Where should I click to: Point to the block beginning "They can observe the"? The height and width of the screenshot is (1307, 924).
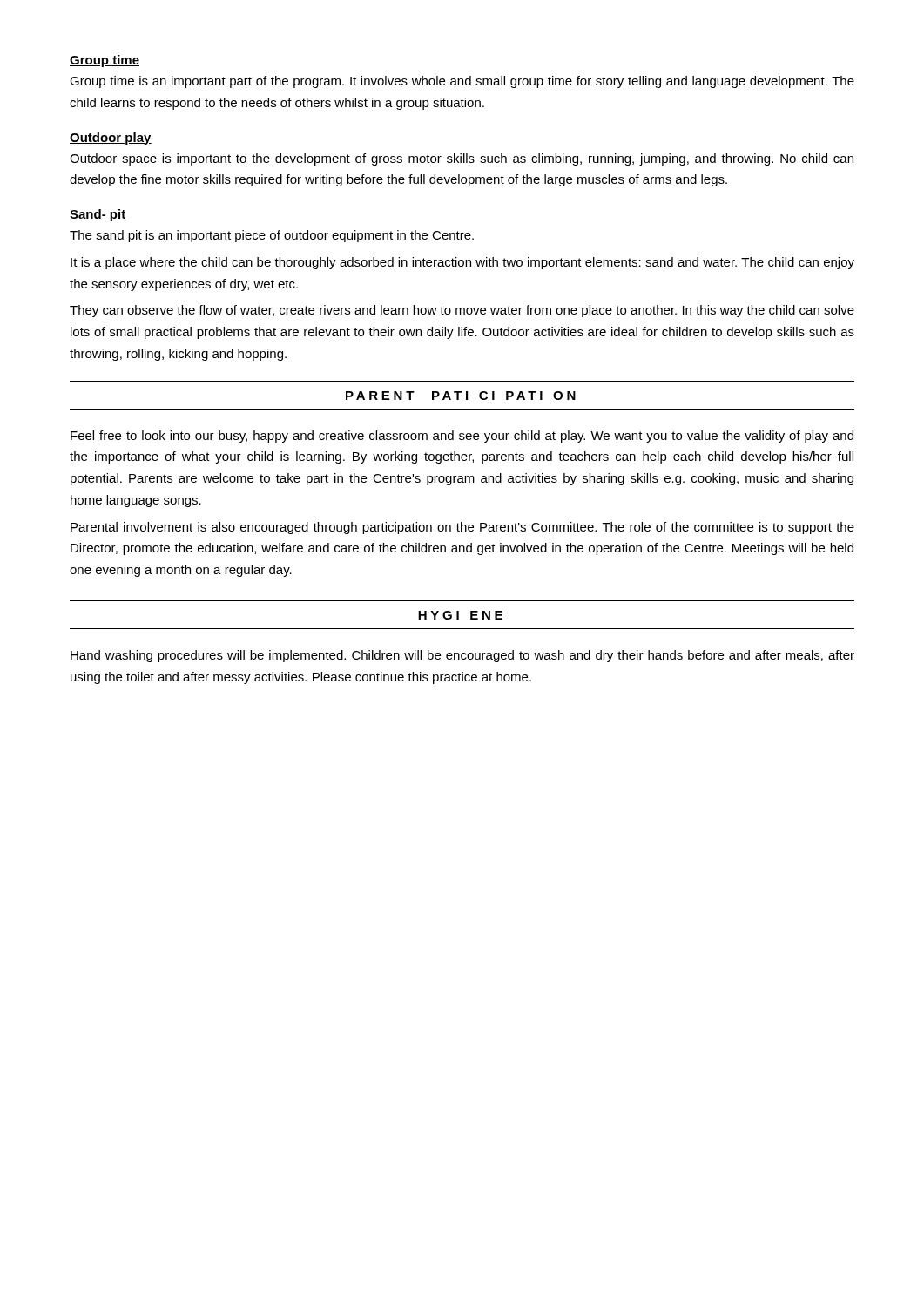[462, 332]
